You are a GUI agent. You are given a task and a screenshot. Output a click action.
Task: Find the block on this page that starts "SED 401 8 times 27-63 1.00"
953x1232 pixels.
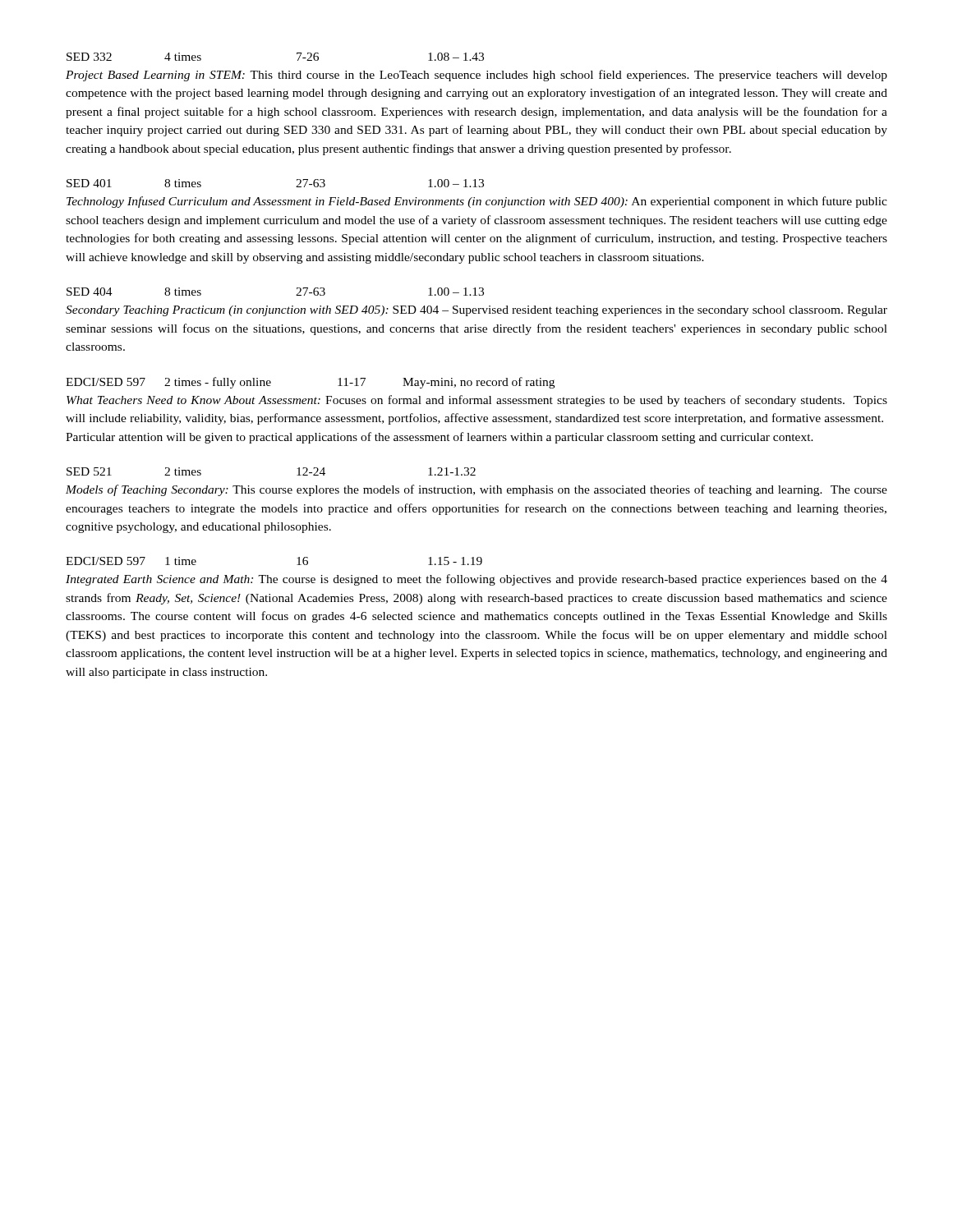click(x=476, y=221)
